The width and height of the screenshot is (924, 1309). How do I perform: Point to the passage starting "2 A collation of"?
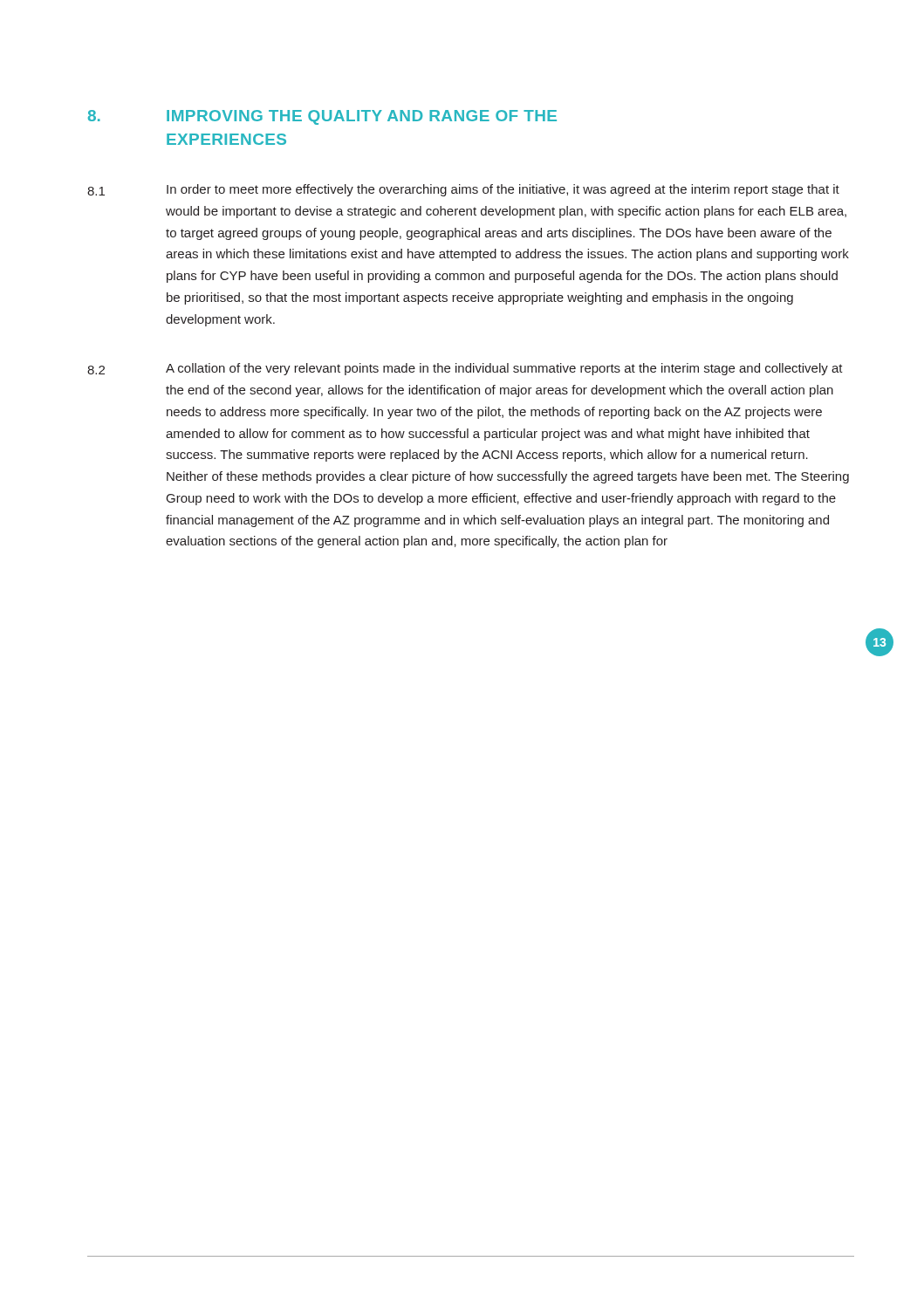(471, 455)
